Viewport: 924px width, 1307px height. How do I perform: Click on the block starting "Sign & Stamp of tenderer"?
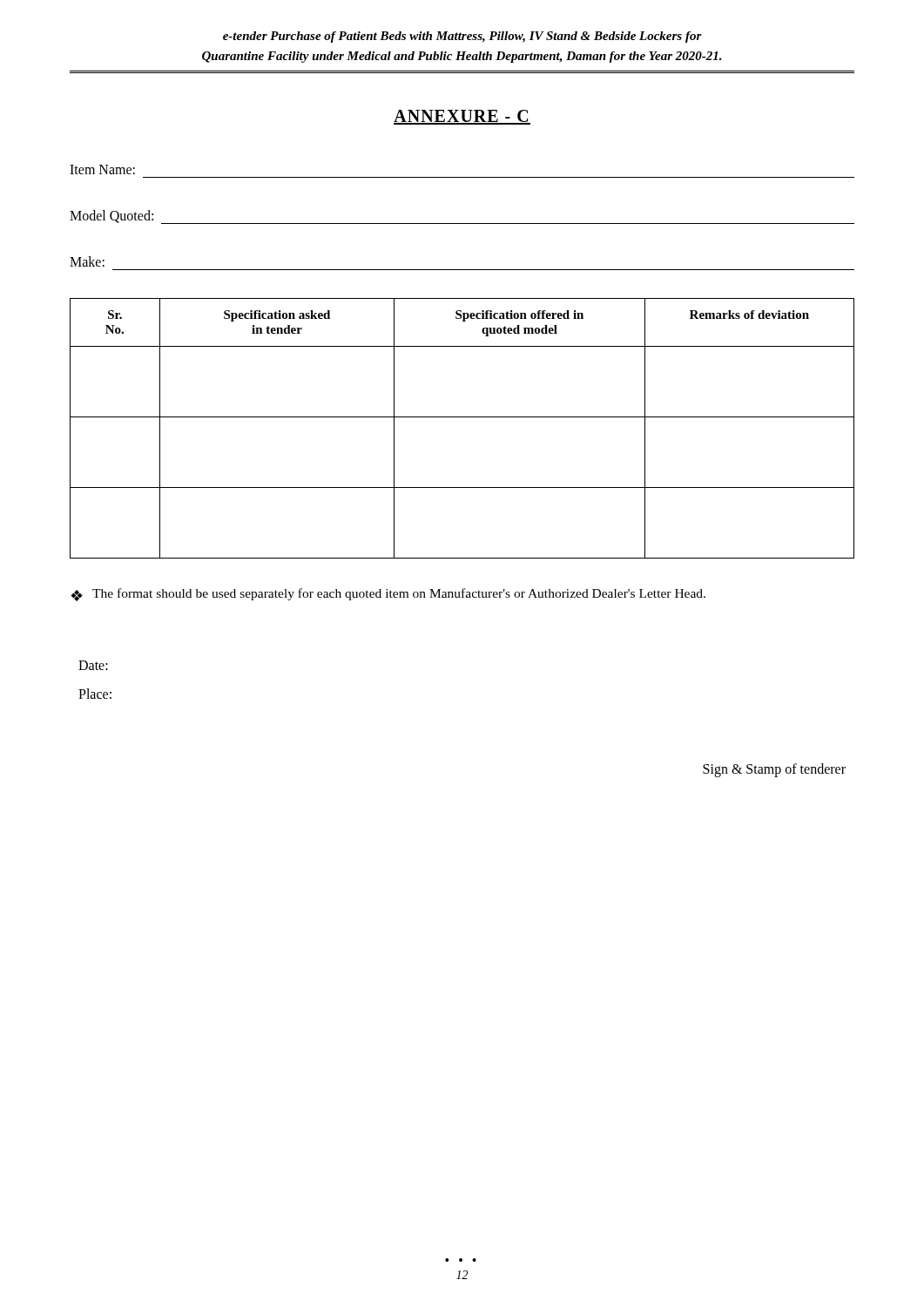(x=774, y=769)
